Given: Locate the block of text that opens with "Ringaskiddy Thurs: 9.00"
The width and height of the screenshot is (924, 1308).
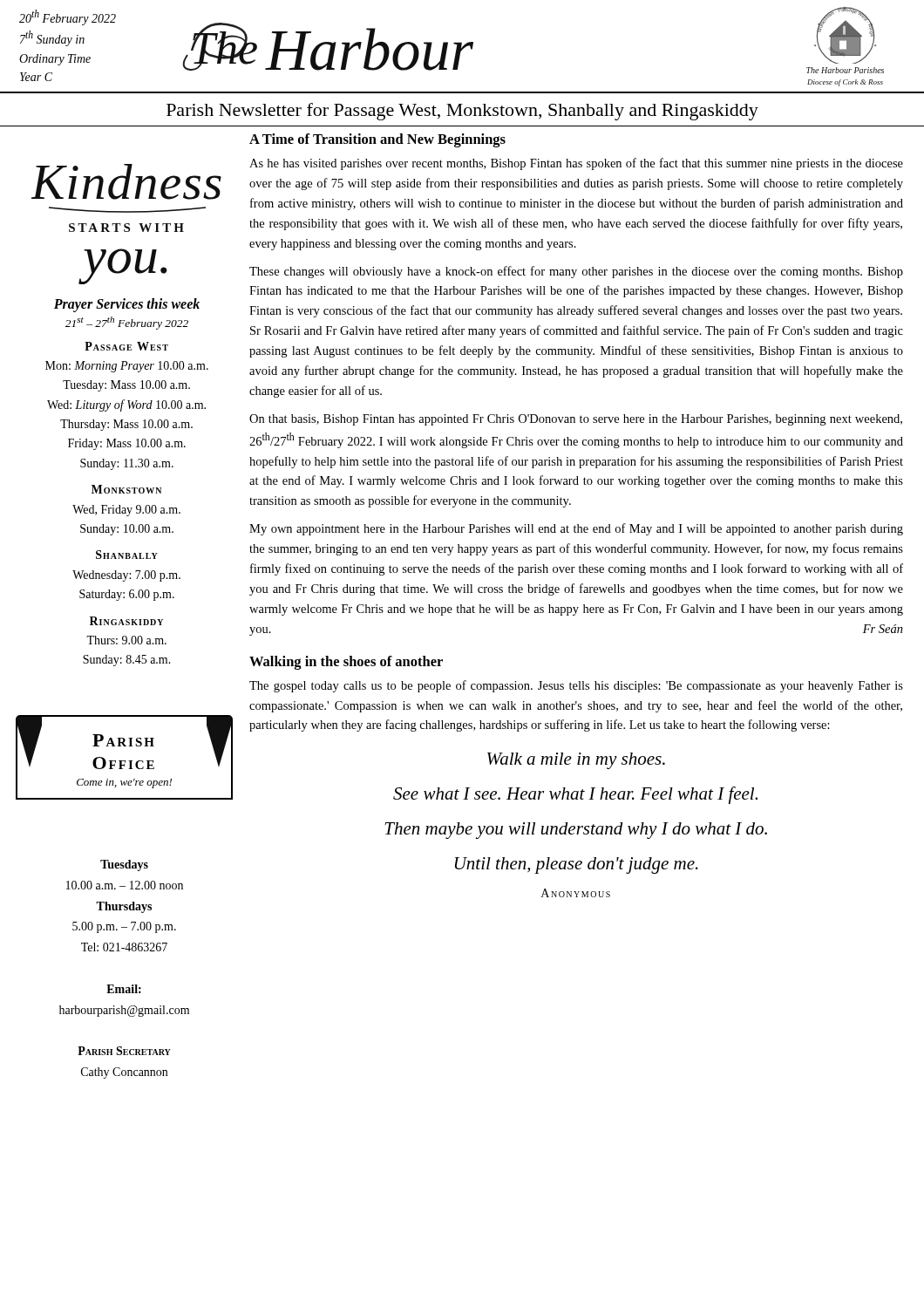Looking at the screenshot, I should [x=127, y=640].
